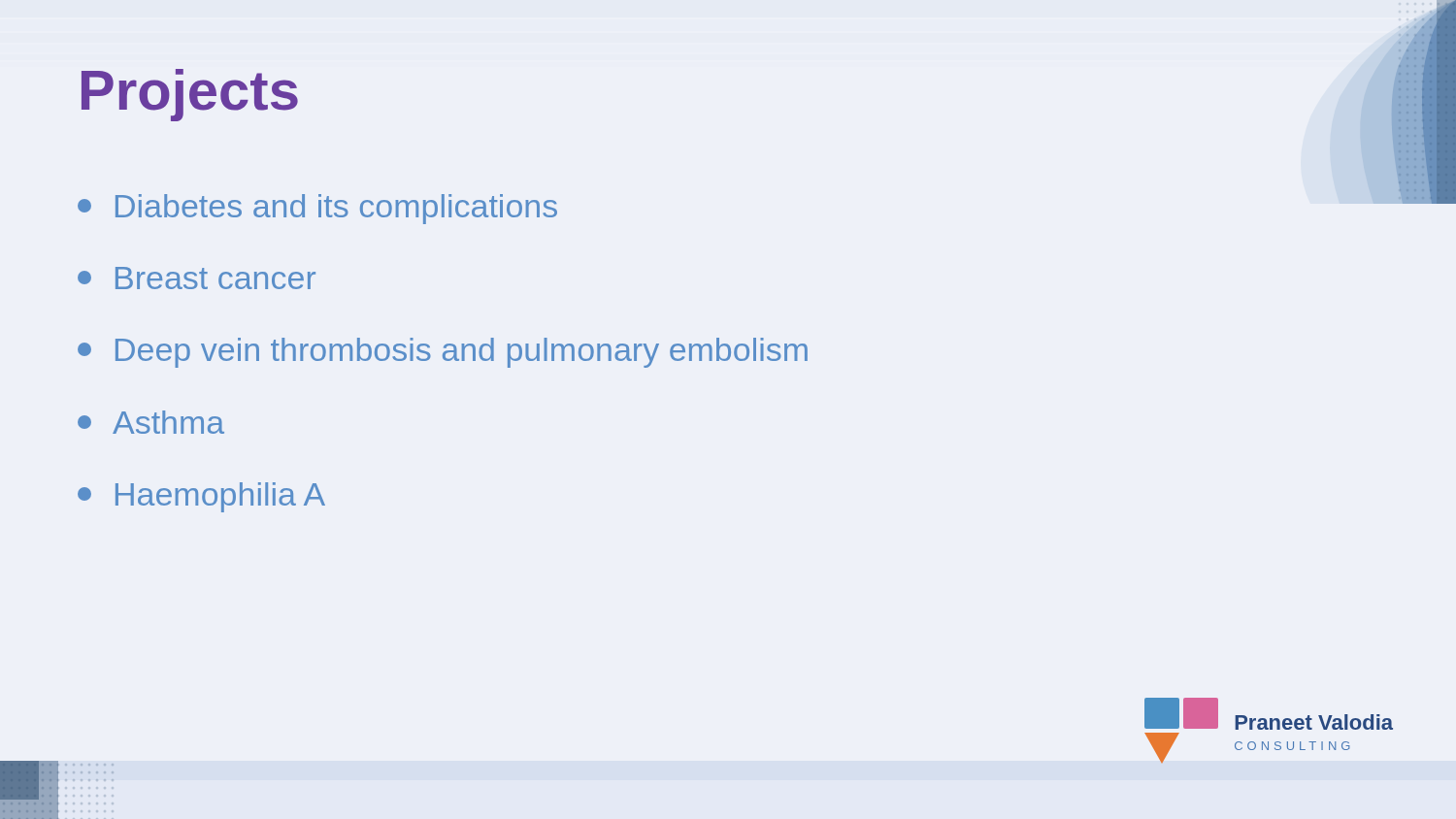The height and width of the screenshot is (819, 1456).
Task: Find the logo
Action: coord(1269,732)
